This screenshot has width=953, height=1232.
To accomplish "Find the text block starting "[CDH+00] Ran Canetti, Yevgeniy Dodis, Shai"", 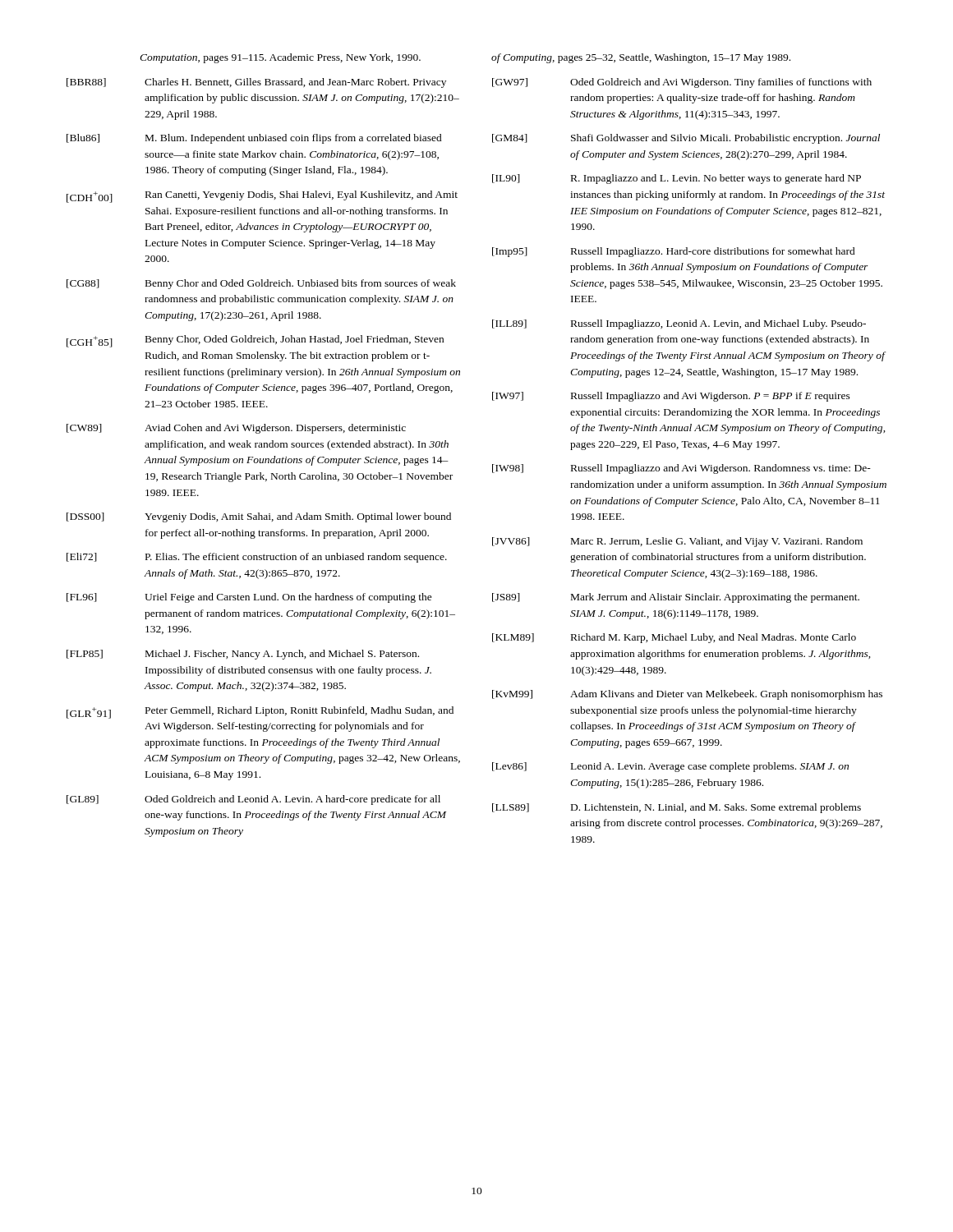I will point(264,227).
